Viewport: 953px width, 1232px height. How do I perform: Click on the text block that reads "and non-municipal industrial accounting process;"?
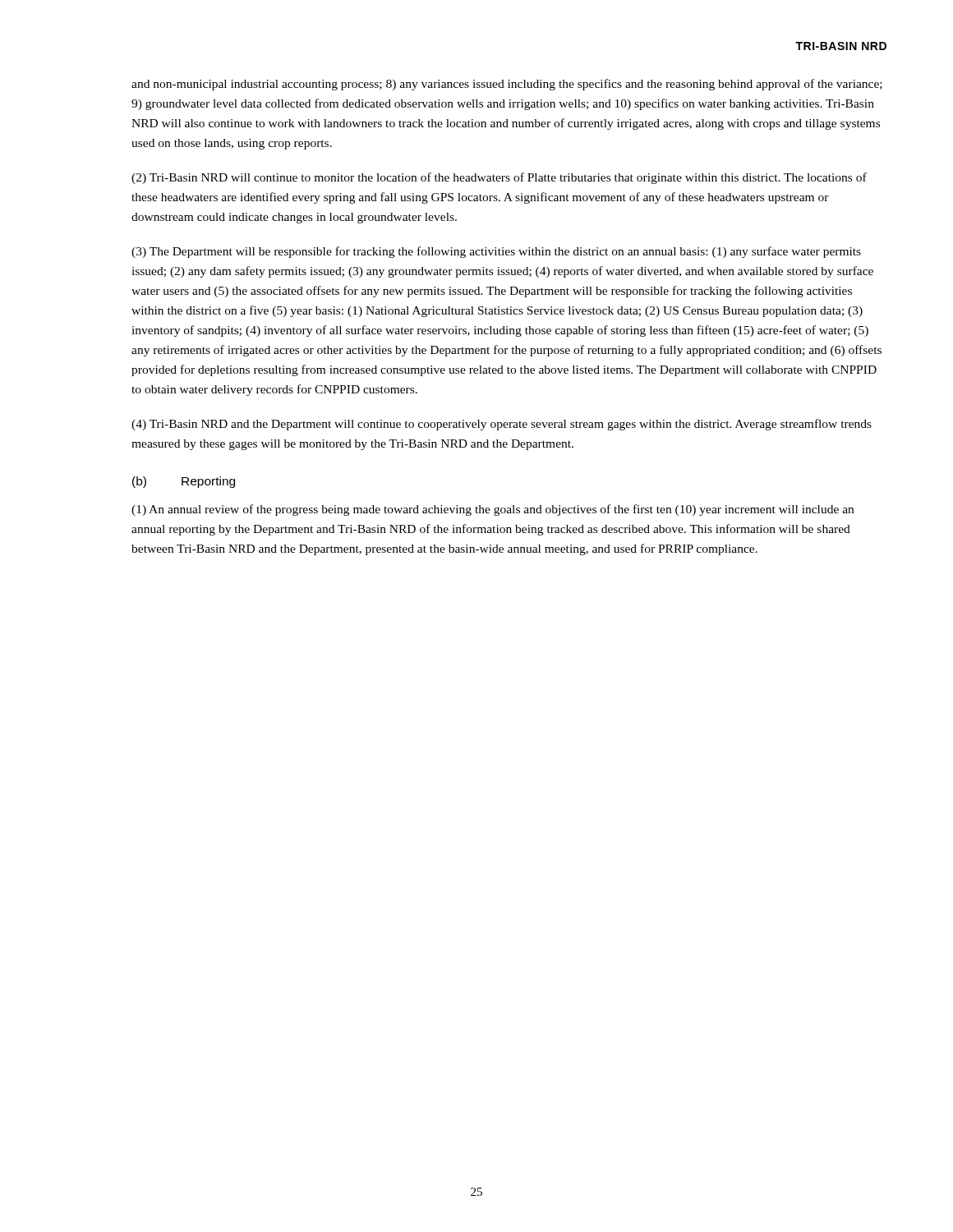click(507, 113)
